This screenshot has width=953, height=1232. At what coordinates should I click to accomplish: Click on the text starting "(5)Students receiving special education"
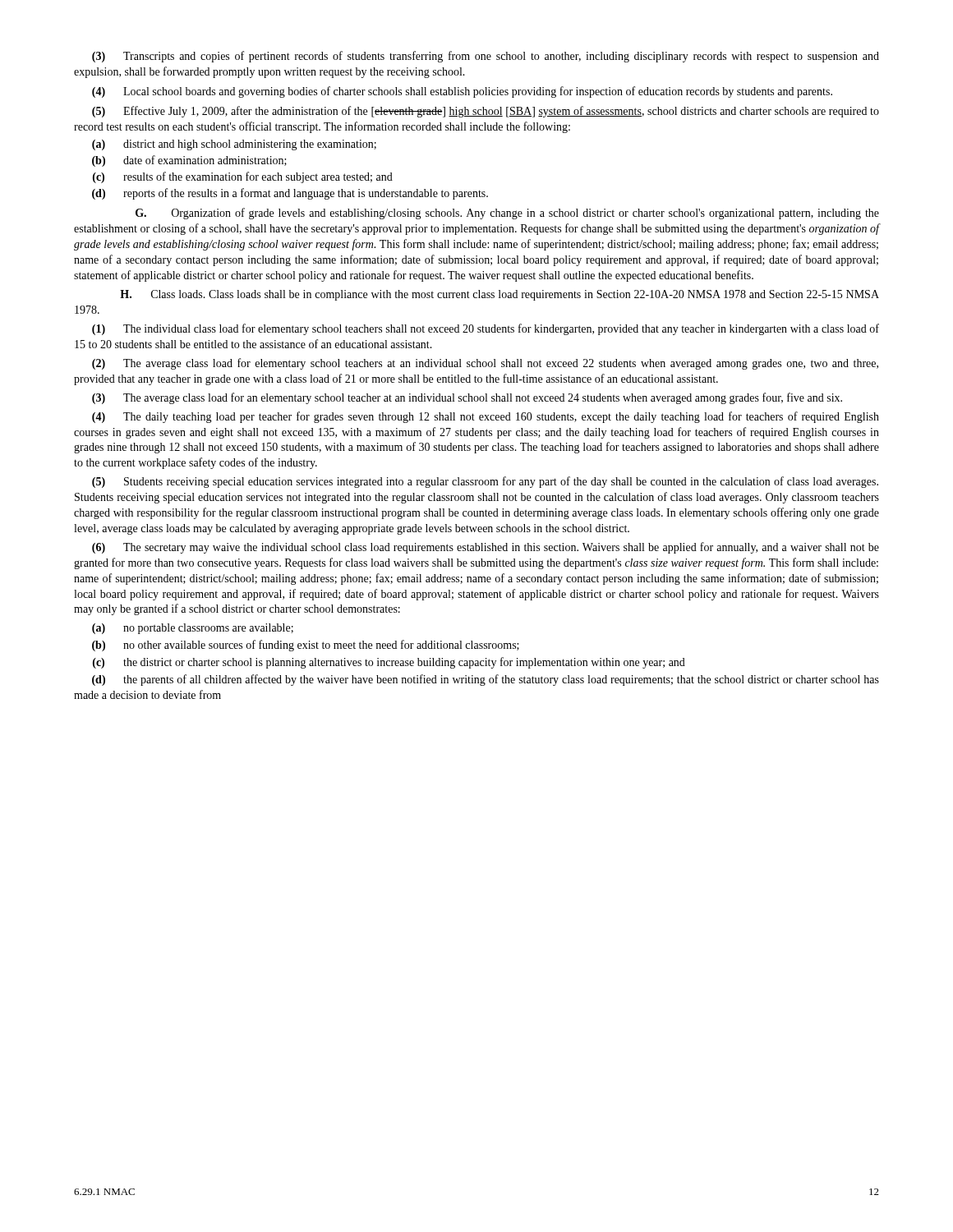pyautogui.click(x=476, y=505)
